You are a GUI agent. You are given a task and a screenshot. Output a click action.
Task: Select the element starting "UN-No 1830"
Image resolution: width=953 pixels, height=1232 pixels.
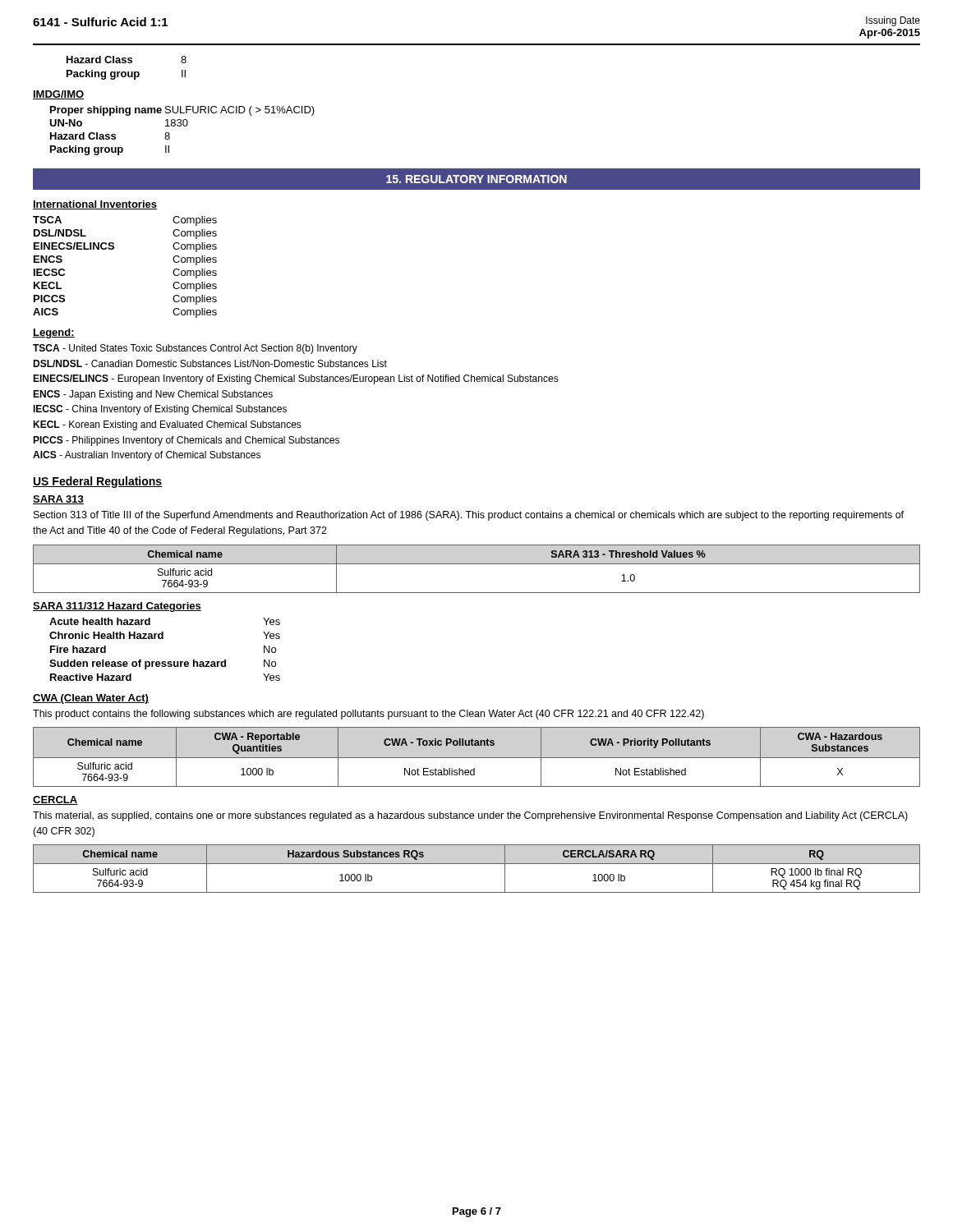tap(119, 123)
